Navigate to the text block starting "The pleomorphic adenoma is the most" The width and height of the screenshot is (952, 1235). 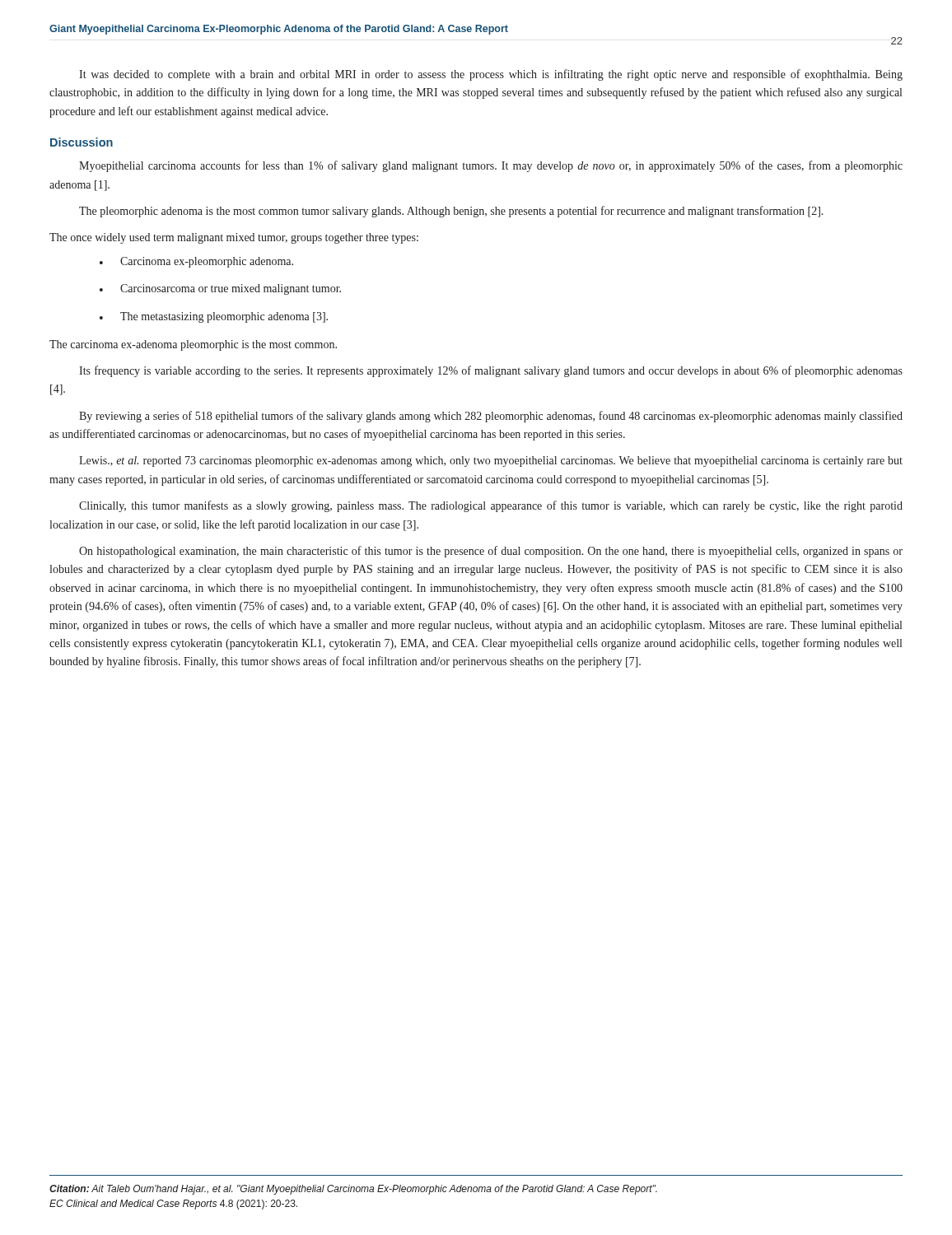pyautogui.click(x=451, y=211)
